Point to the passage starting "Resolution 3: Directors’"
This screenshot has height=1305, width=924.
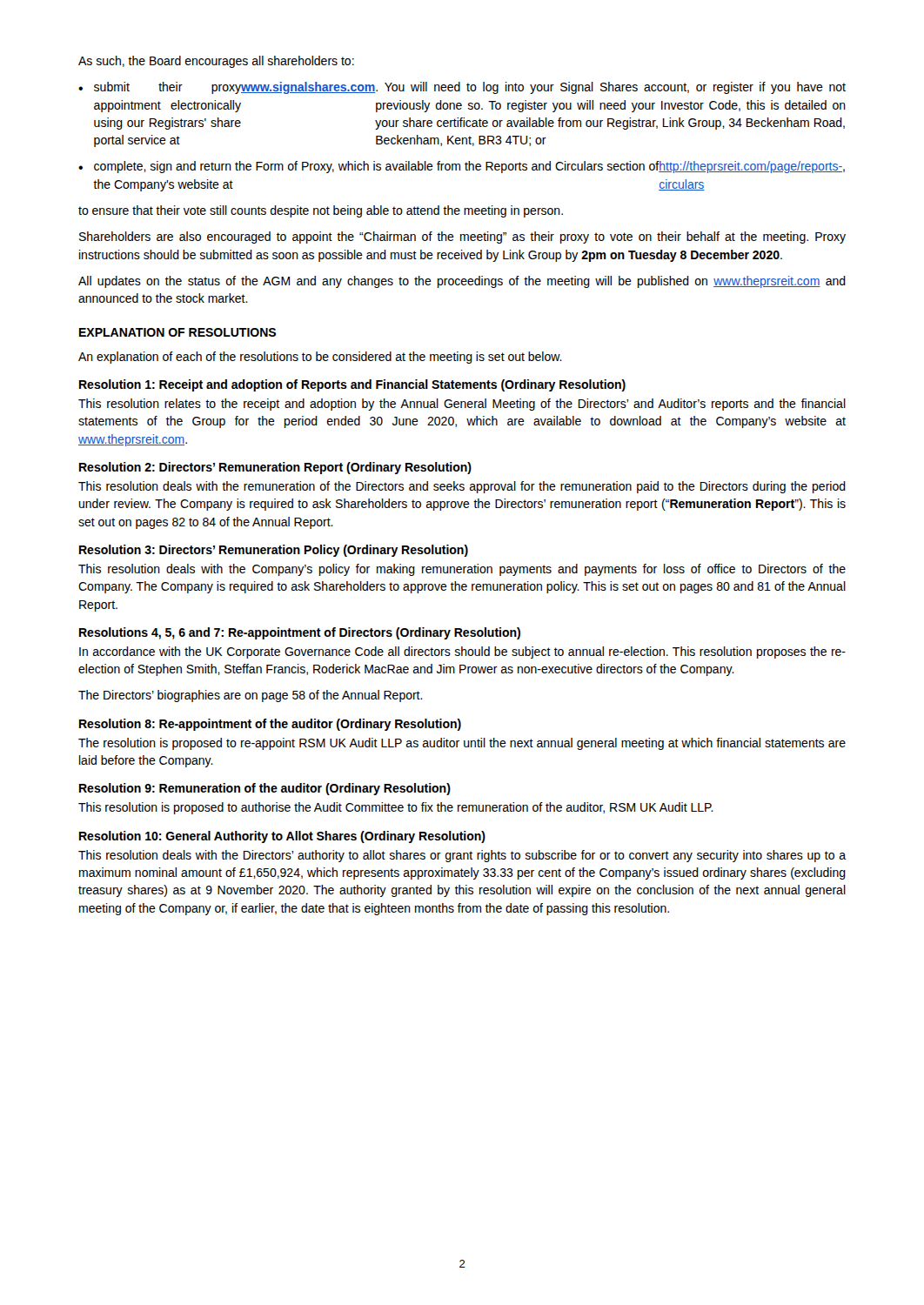point(273,550)
